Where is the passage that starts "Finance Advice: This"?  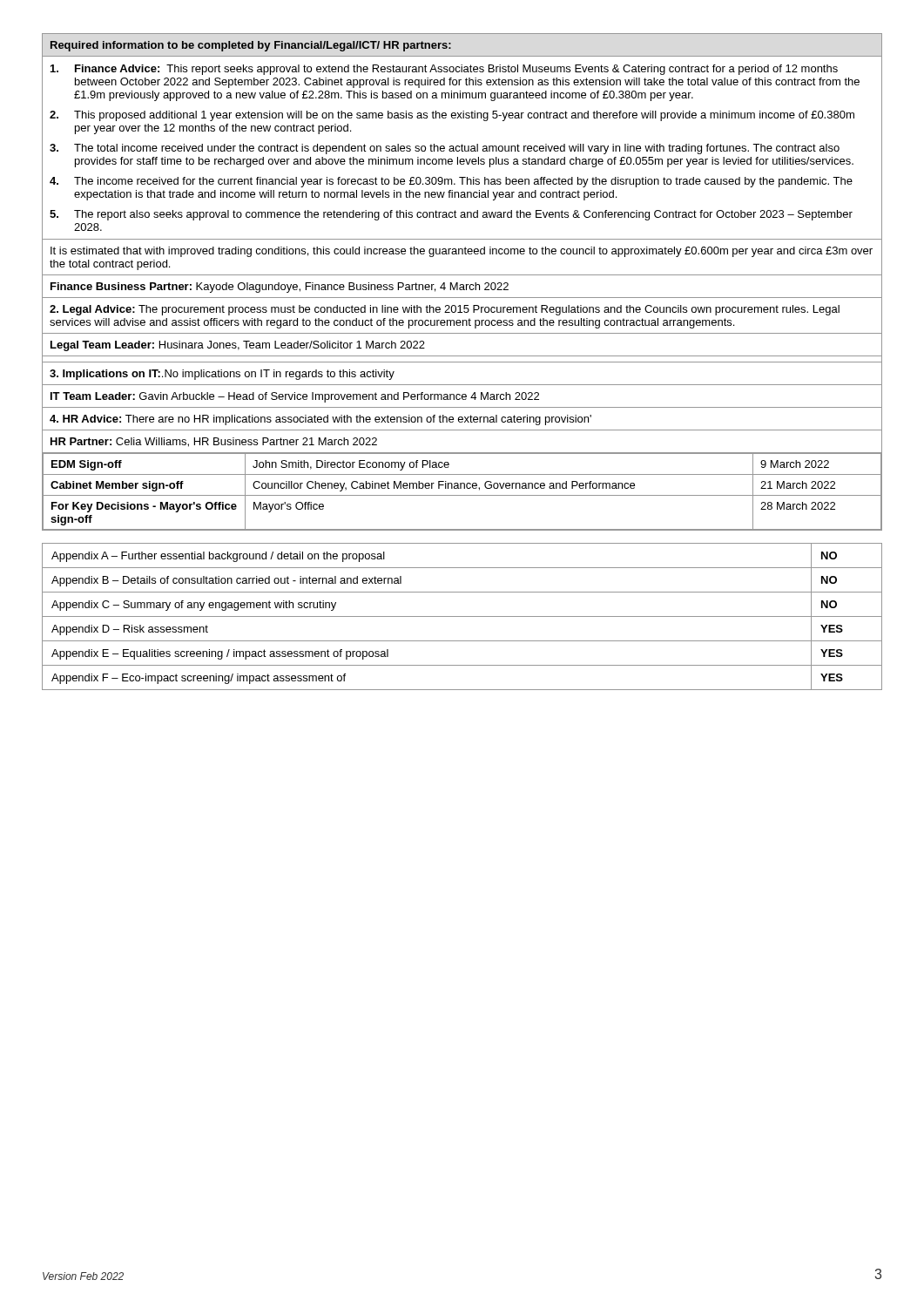[x=462, y=81]
